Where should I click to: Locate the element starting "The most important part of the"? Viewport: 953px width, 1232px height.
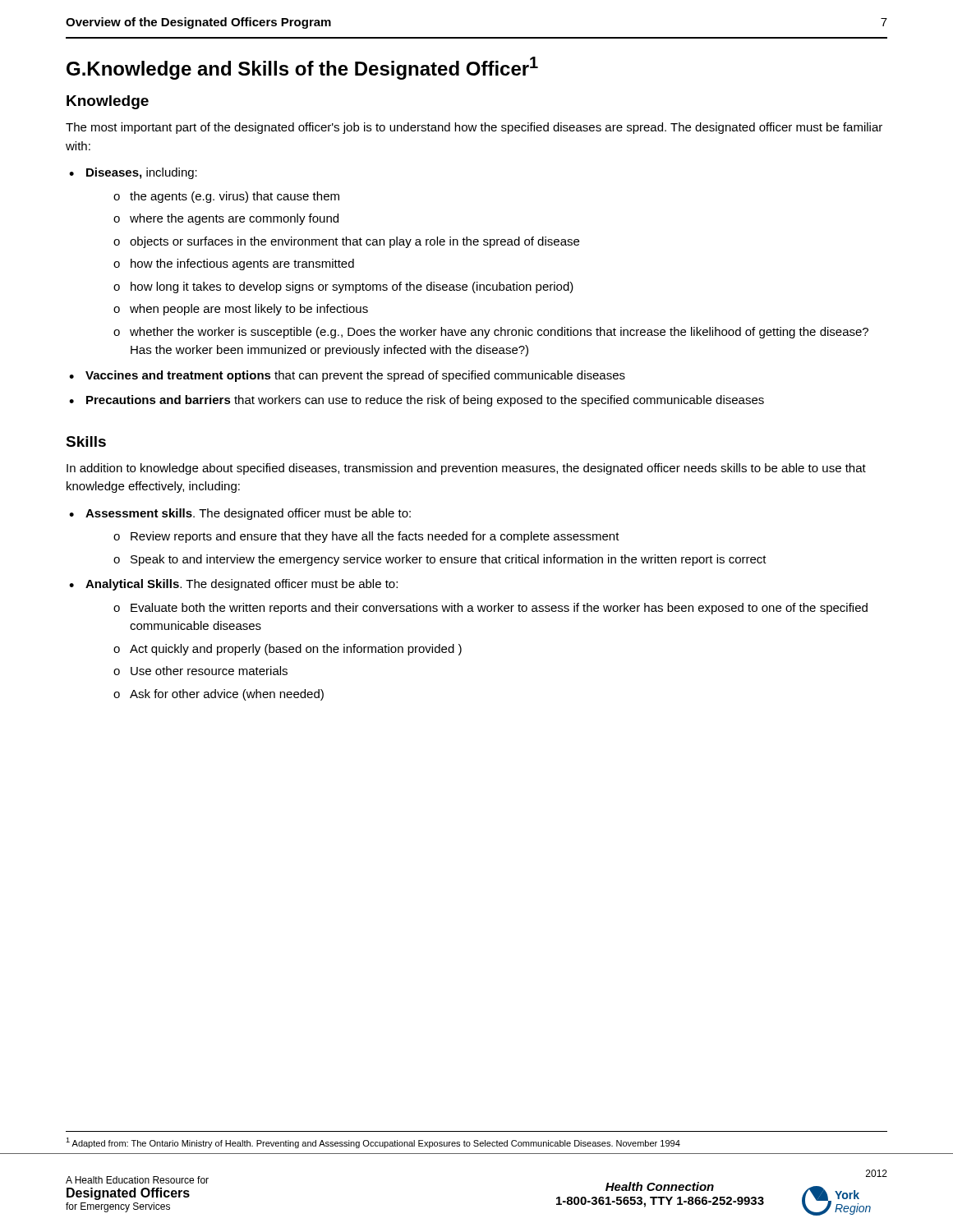(x=474, y=136)
